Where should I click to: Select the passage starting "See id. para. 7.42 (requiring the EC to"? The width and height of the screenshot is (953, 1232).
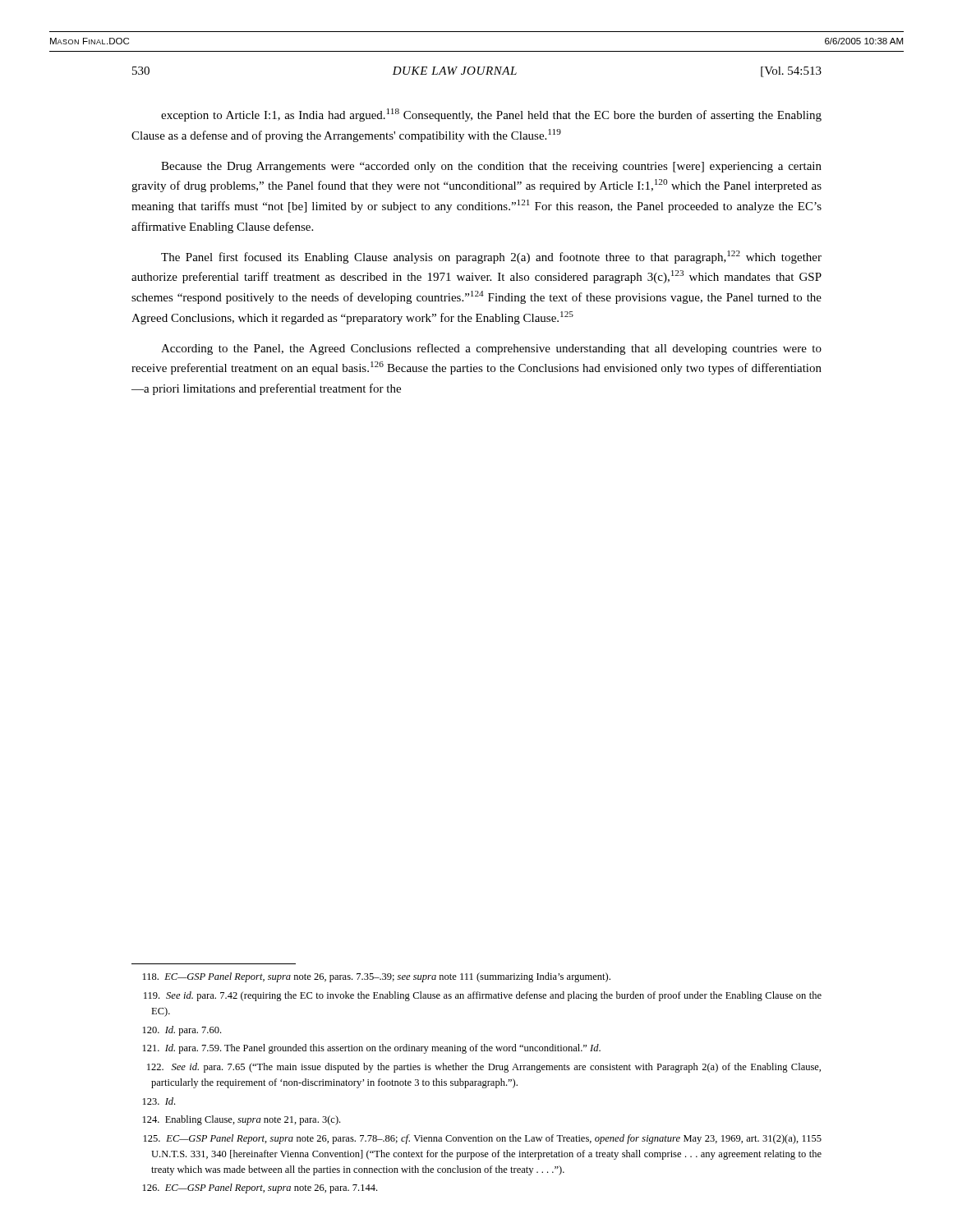pyautogui.click(x=476, y=1003)
